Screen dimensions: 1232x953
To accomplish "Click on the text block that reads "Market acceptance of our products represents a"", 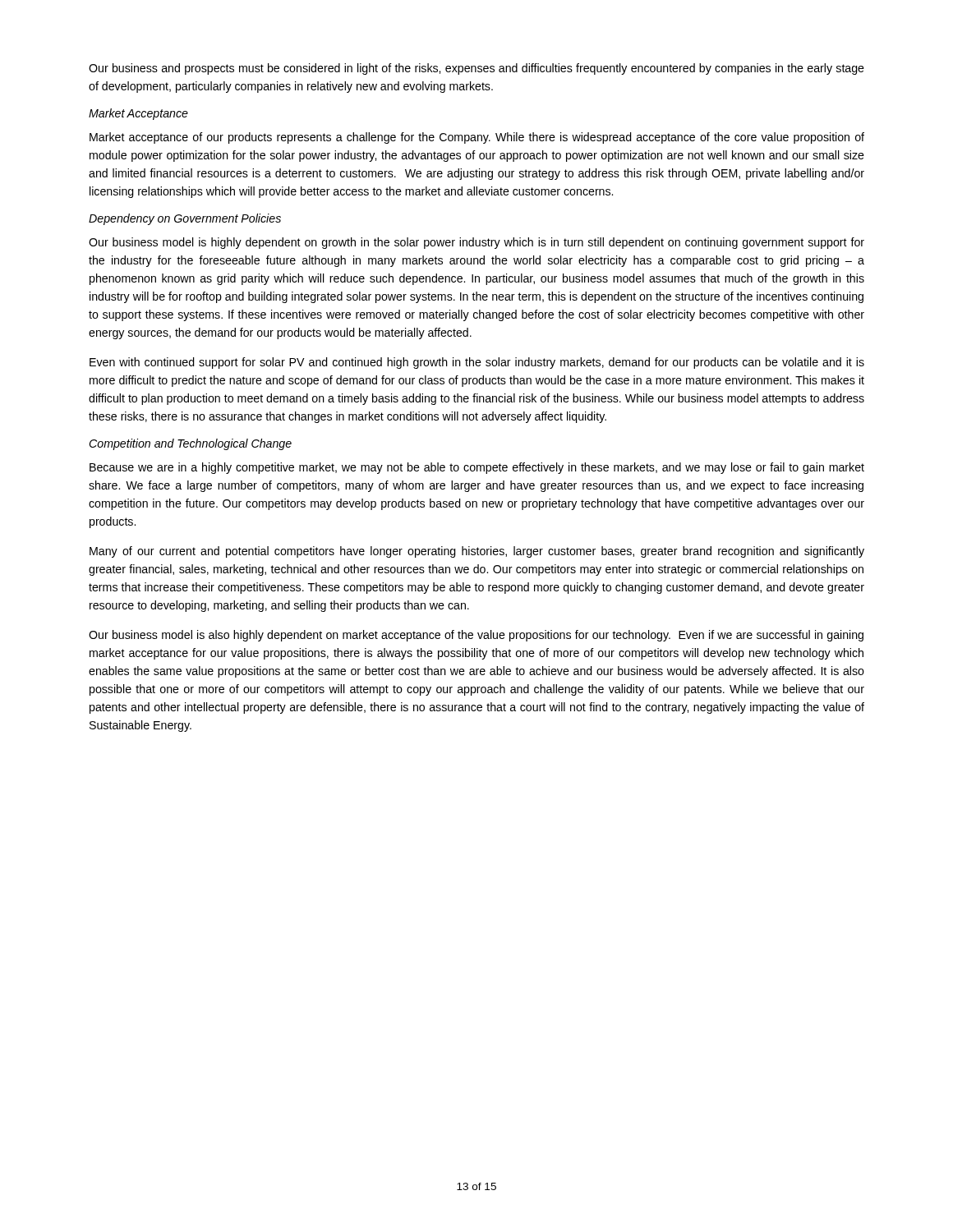I will coord(476,164).
